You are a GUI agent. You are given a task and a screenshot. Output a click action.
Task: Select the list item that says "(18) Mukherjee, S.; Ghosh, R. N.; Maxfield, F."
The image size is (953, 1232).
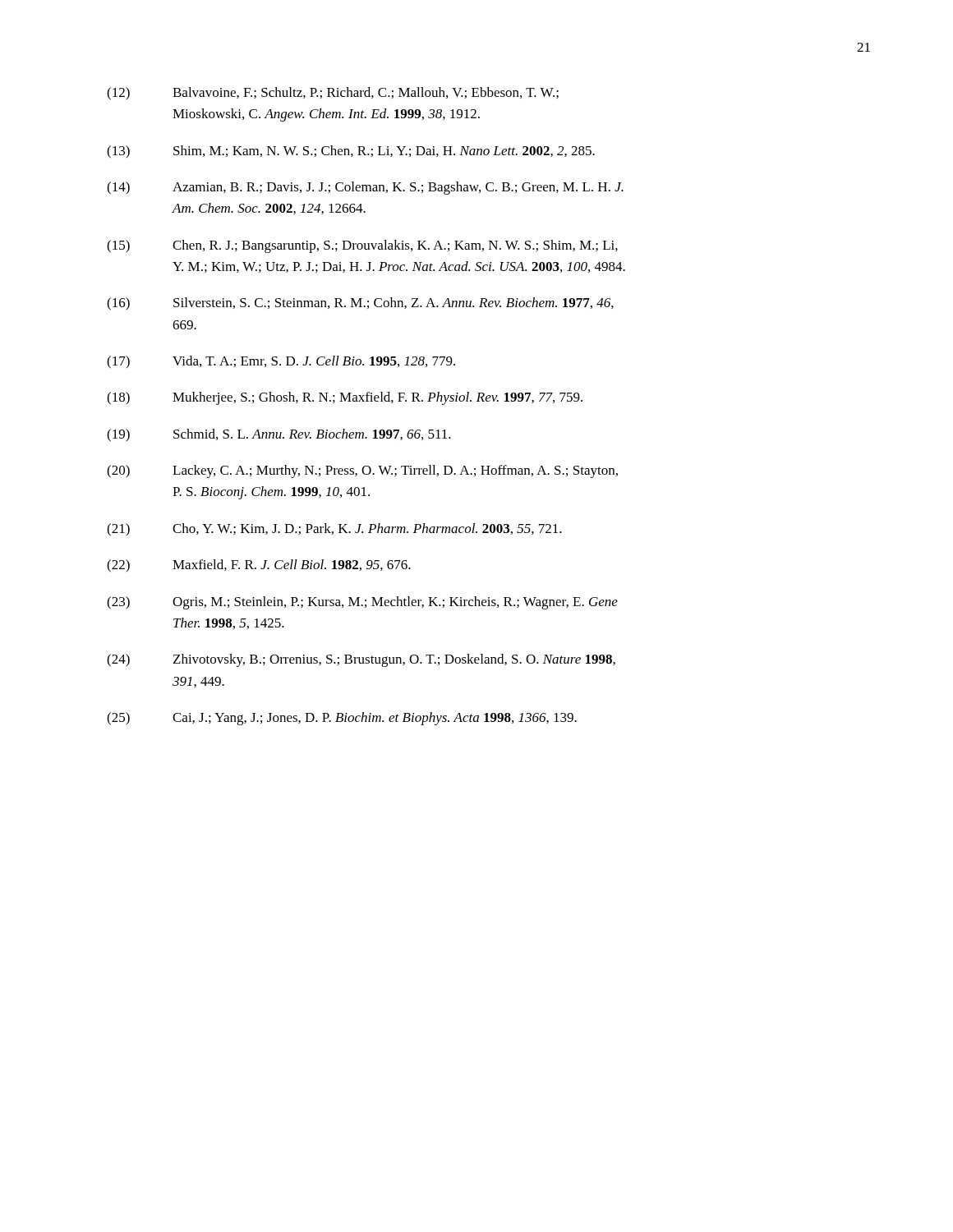pyautogui.click(x=489, y=398)
